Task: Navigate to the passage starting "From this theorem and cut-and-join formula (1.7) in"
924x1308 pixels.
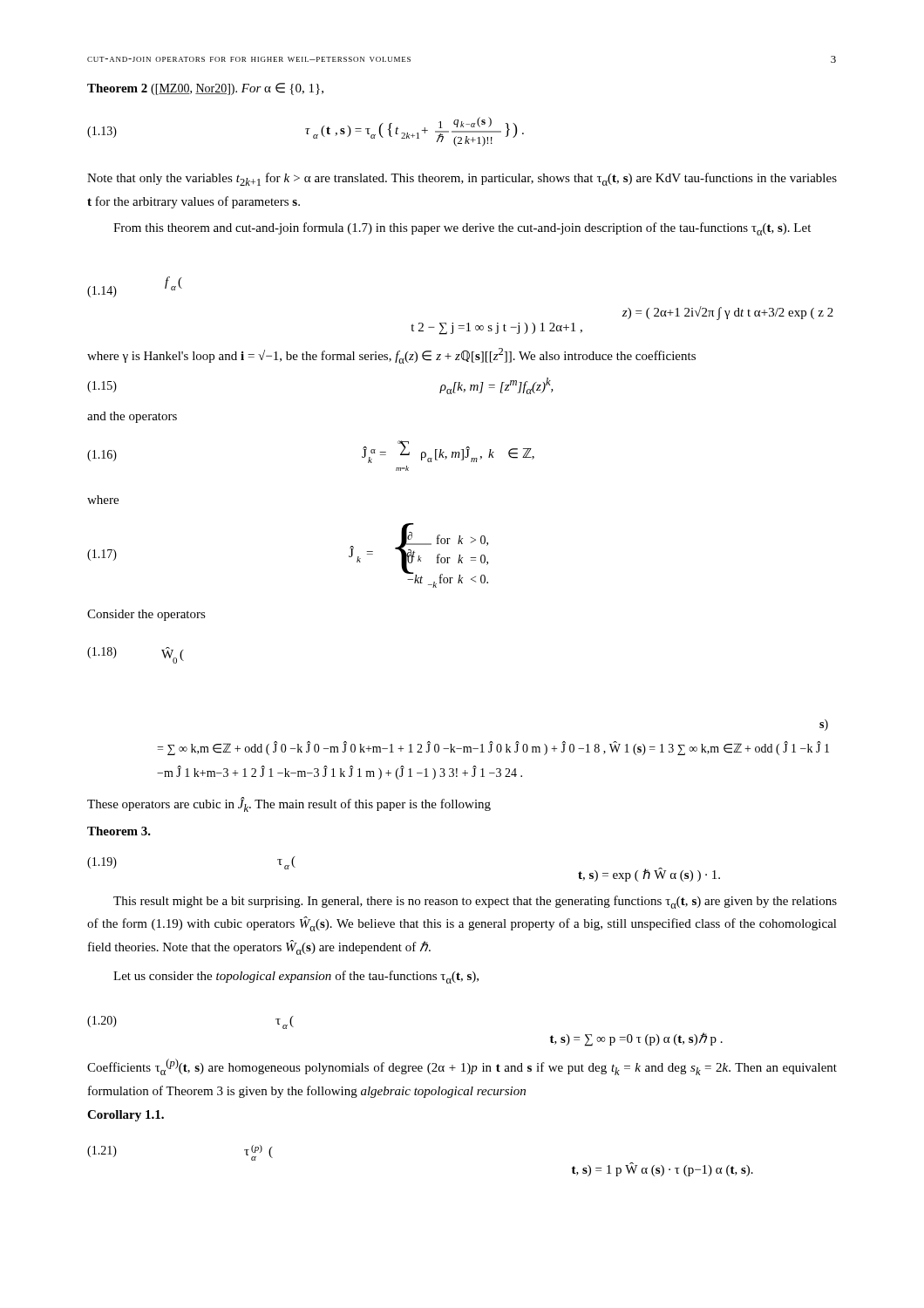Action: click(462, 229)
